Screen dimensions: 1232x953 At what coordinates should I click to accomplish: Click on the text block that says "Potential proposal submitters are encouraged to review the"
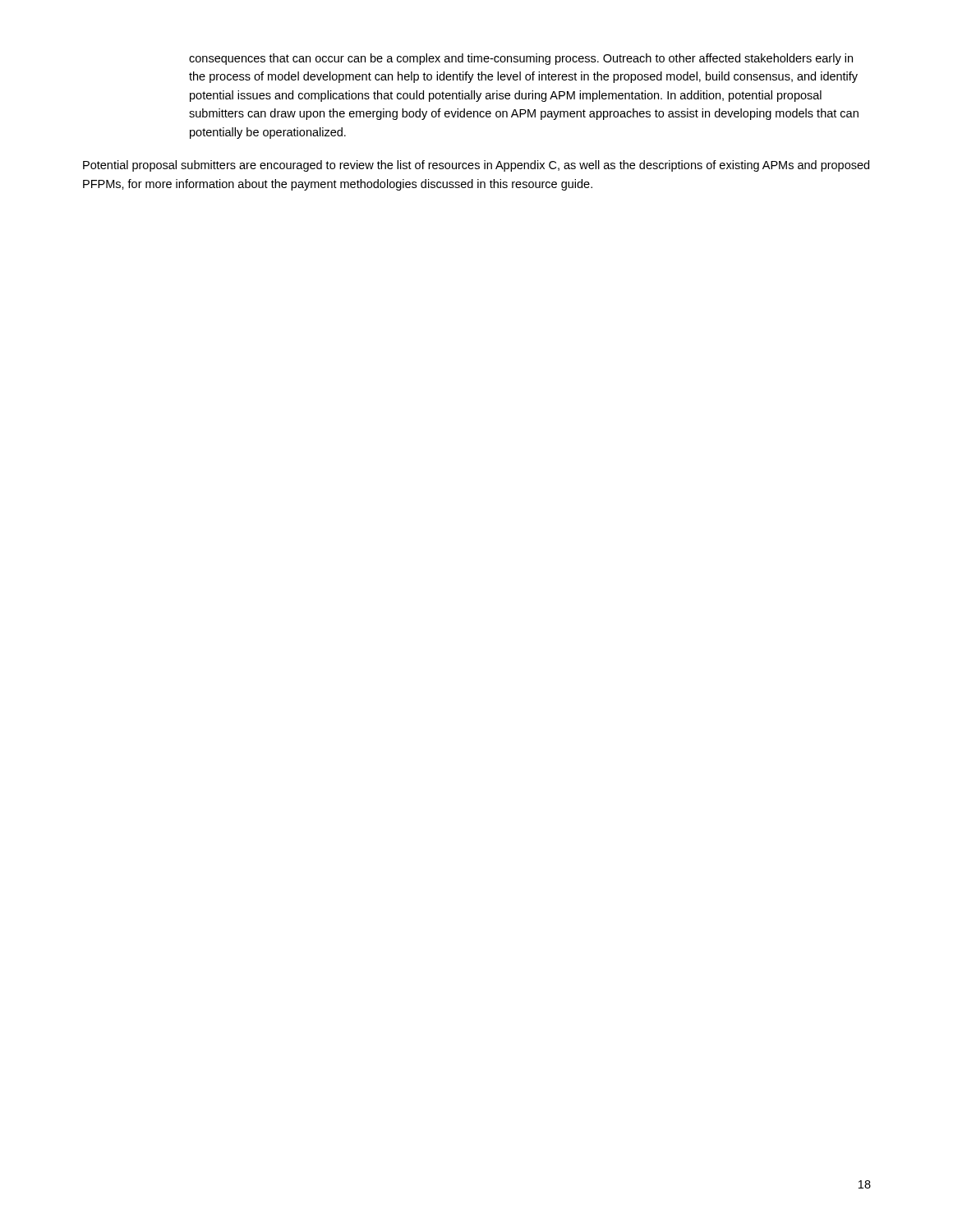click(476, 175)
